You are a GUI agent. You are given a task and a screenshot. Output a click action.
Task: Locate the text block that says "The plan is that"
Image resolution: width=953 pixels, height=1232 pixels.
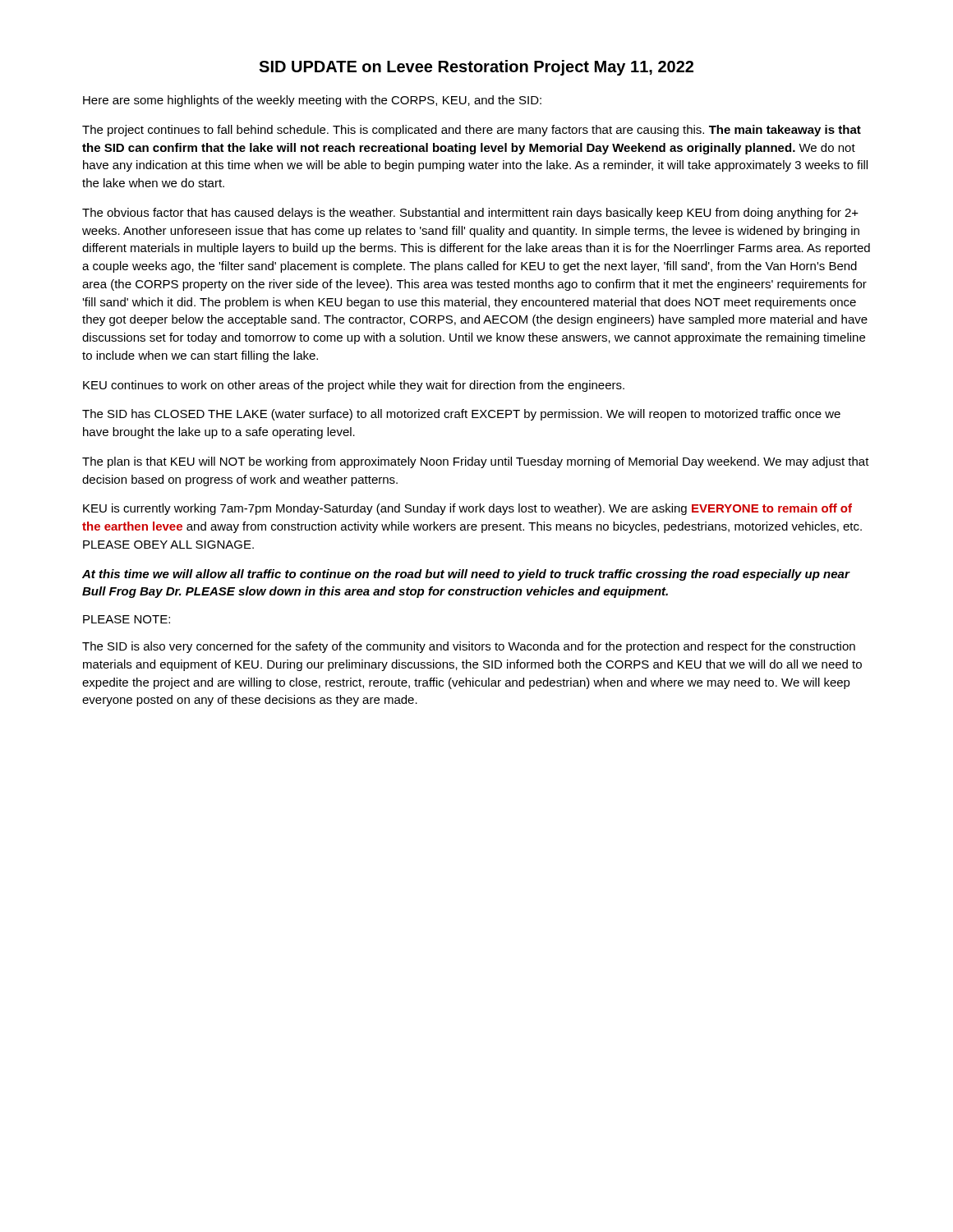475,470
